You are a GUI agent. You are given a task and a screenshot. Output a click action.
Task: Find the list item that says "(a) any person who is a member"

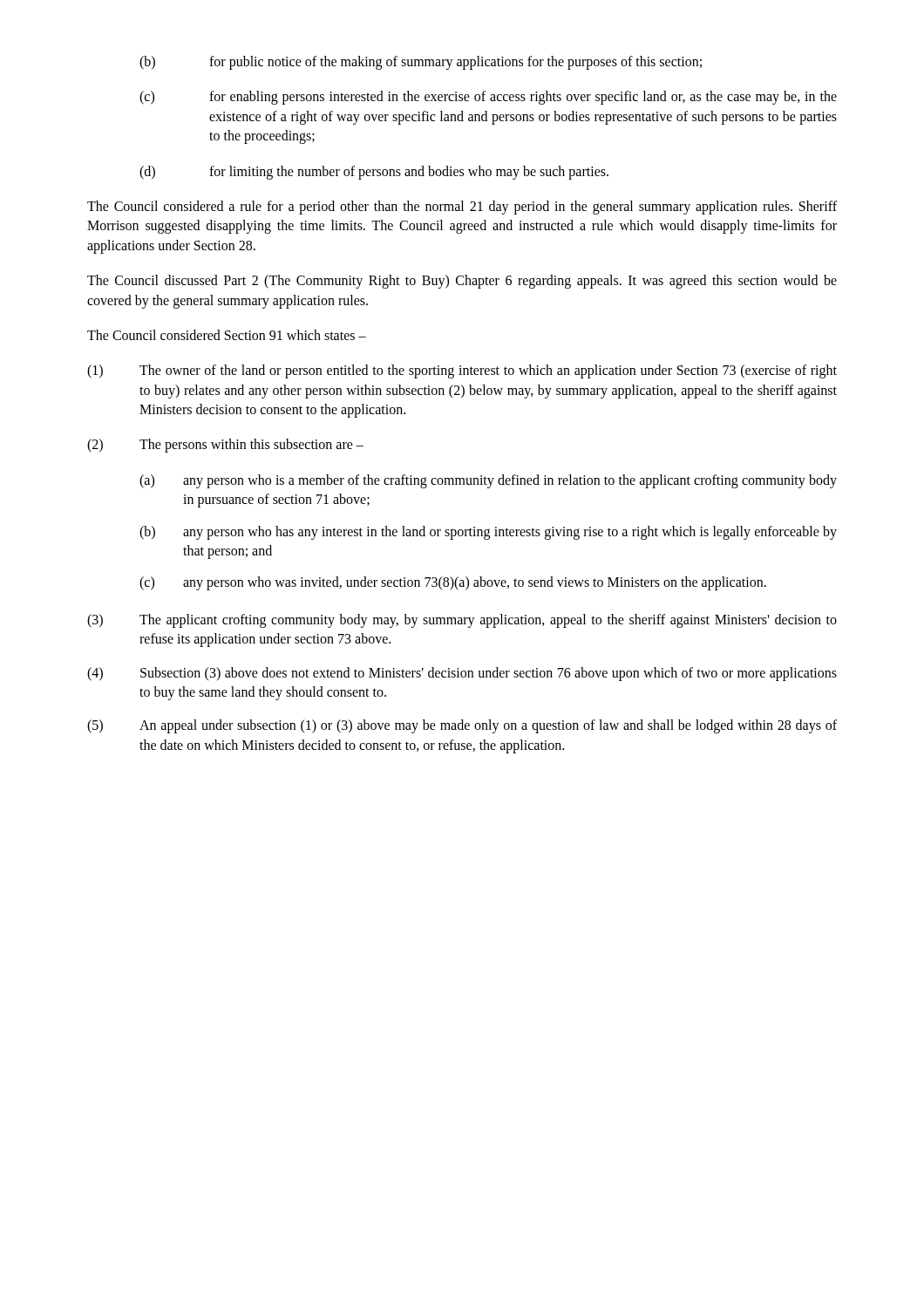point(488,490)
